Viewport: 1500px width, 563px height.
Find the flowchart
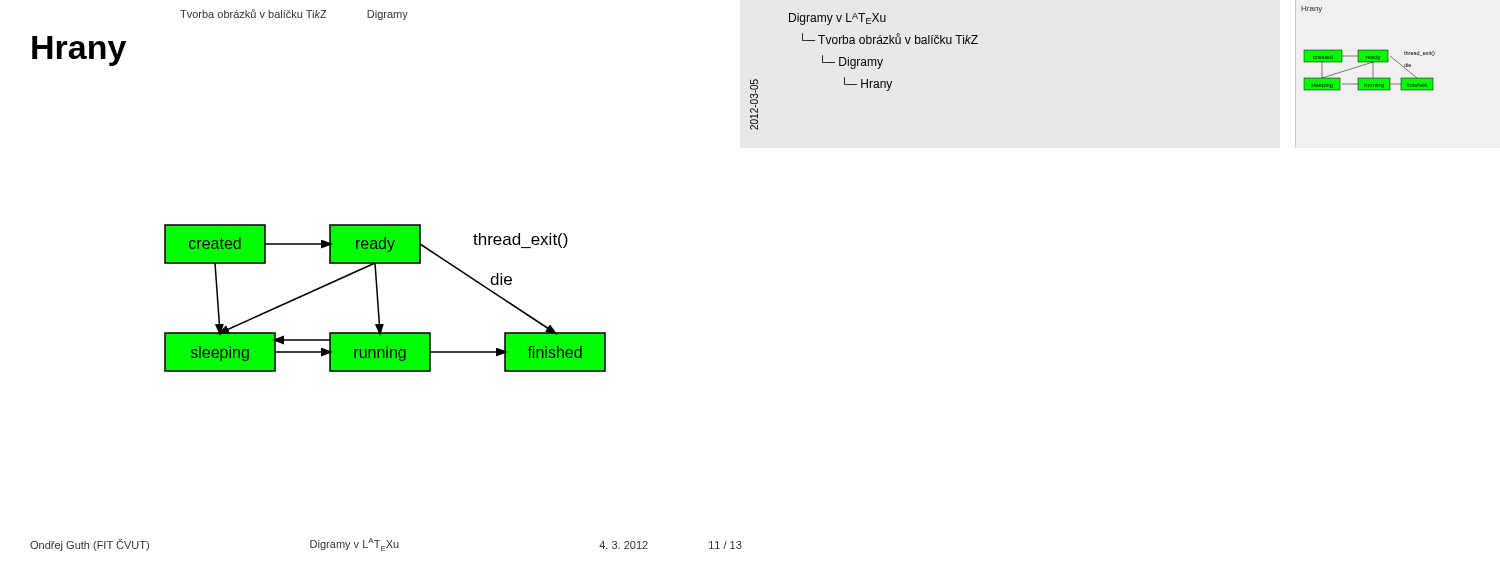point(375,285)
